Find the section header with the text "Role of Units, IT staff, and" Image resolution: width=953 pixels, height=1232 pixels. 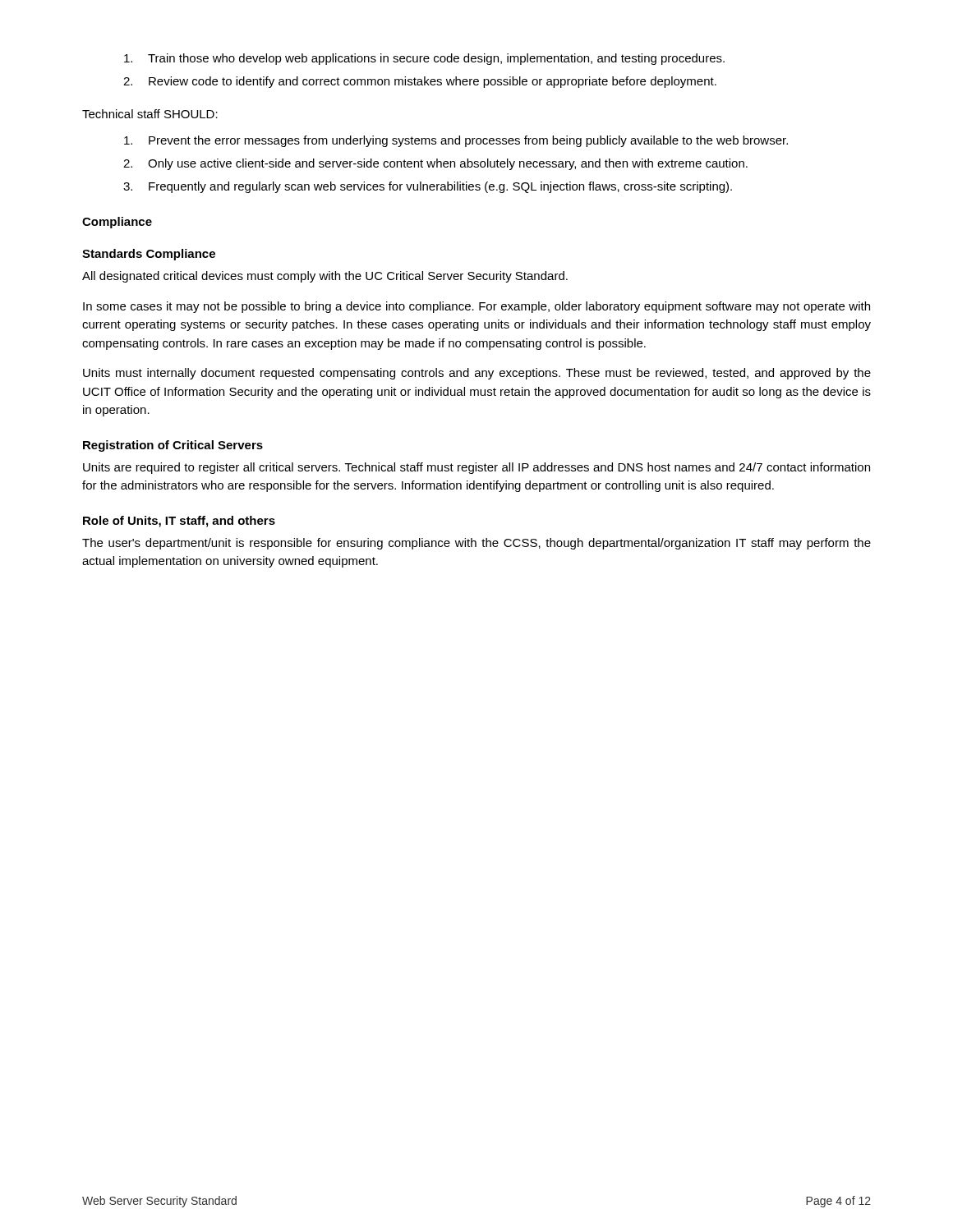pos(179,520)
